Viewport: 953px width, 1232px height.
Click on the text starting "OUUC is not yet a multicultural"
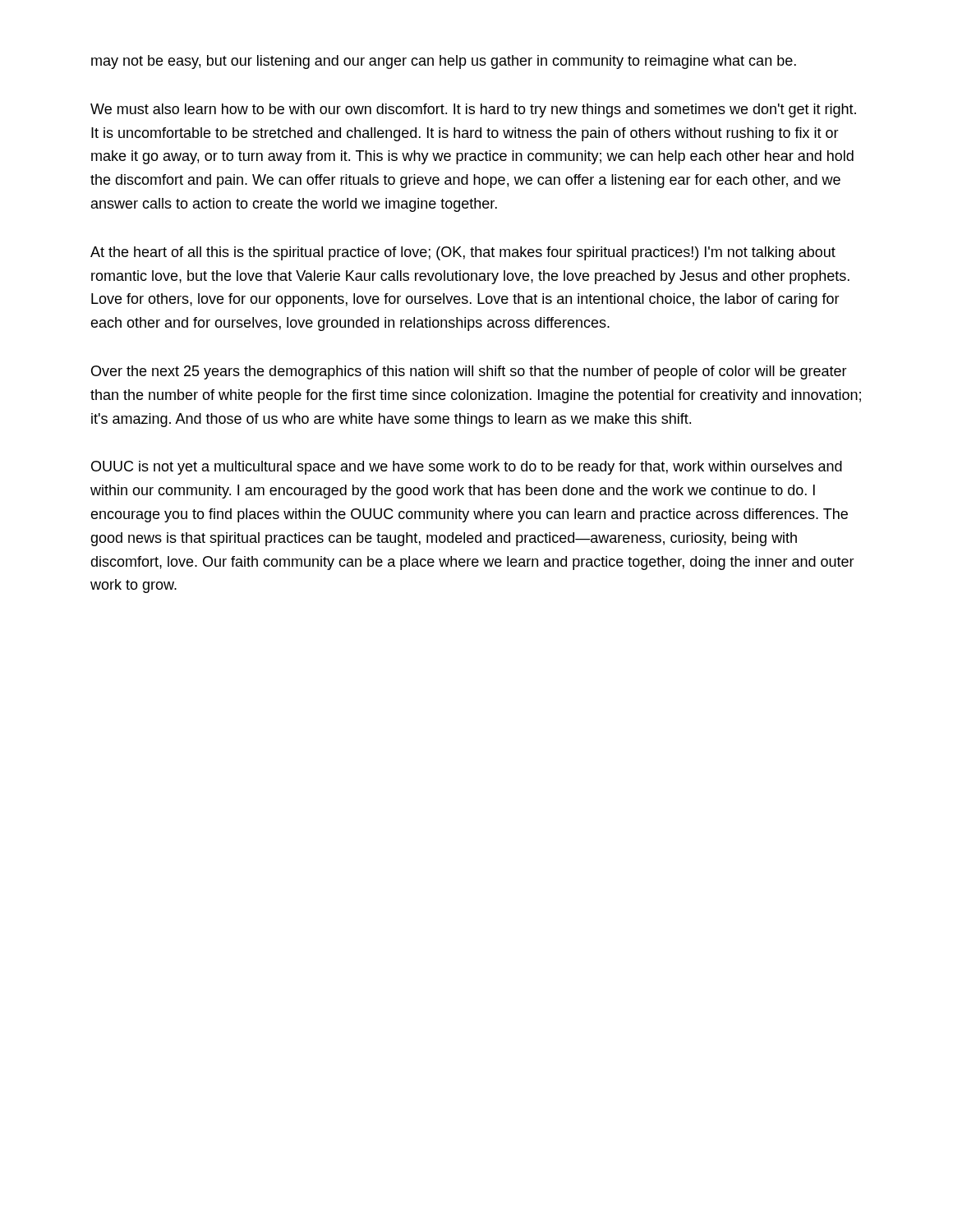point(472,526)
